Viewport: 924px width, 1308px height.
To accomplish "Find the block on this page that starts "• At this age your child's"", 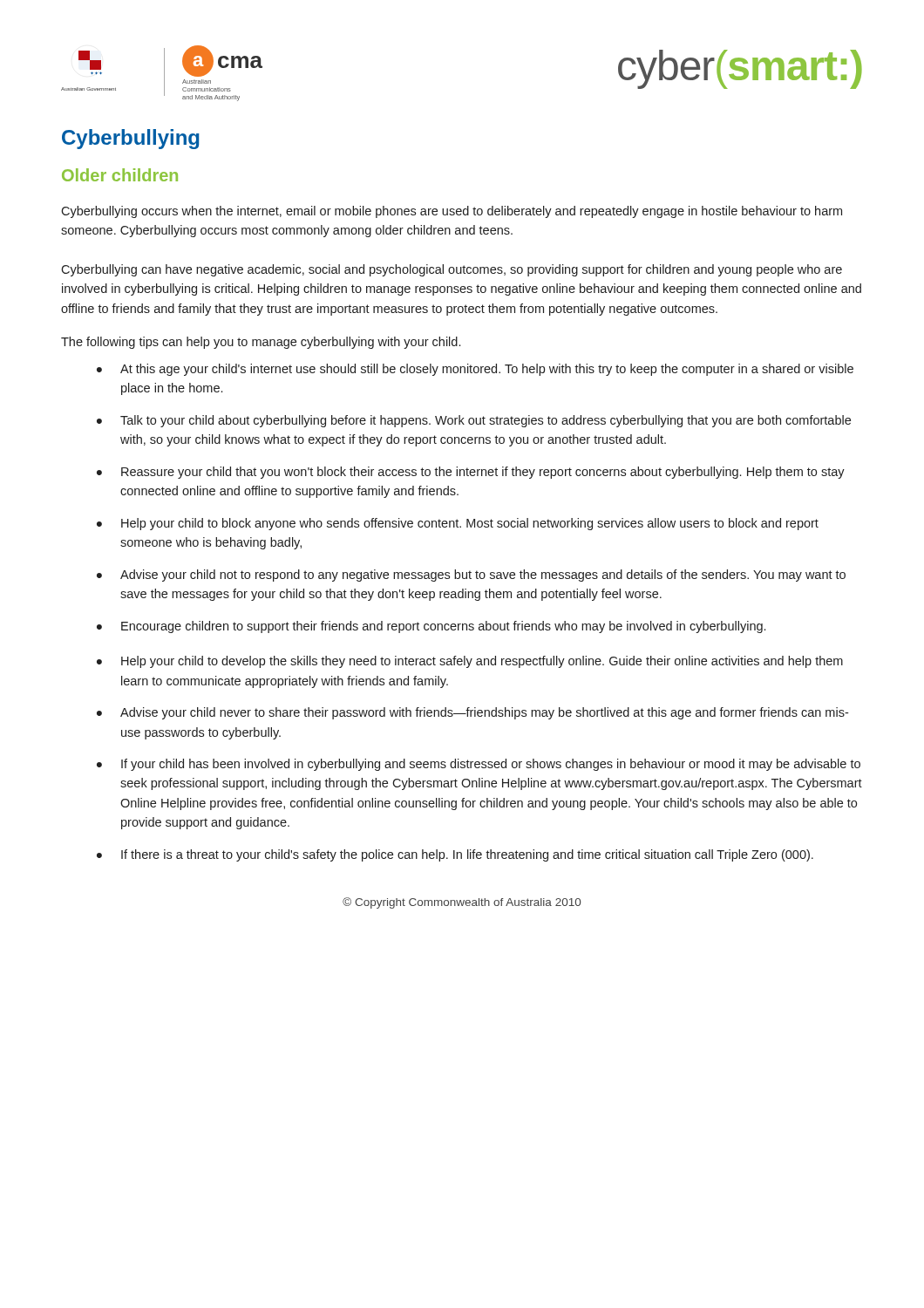I will click(x=479, y=379).
